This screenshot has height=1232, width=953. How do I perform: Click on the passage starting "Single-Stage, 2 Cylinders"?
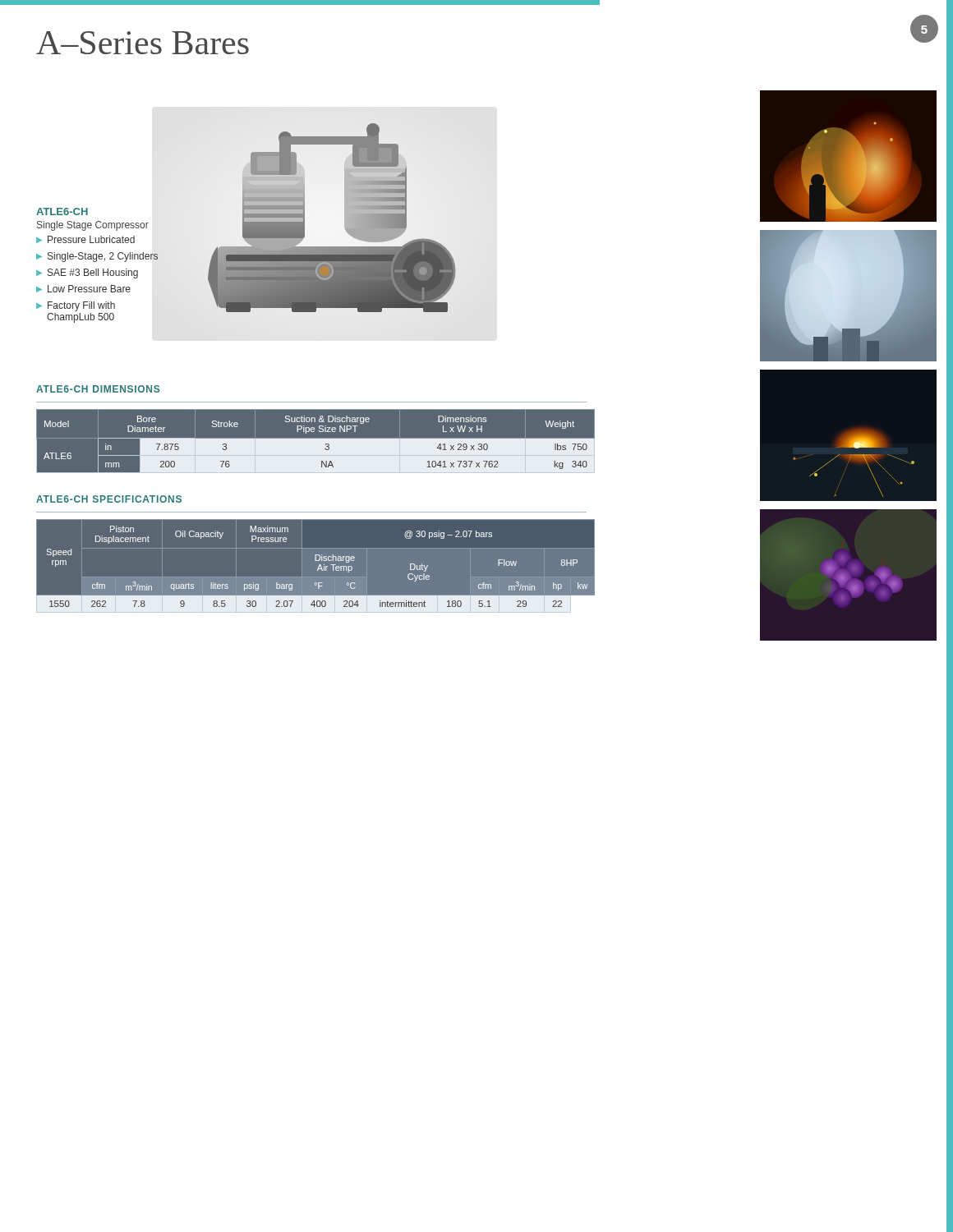102,256
